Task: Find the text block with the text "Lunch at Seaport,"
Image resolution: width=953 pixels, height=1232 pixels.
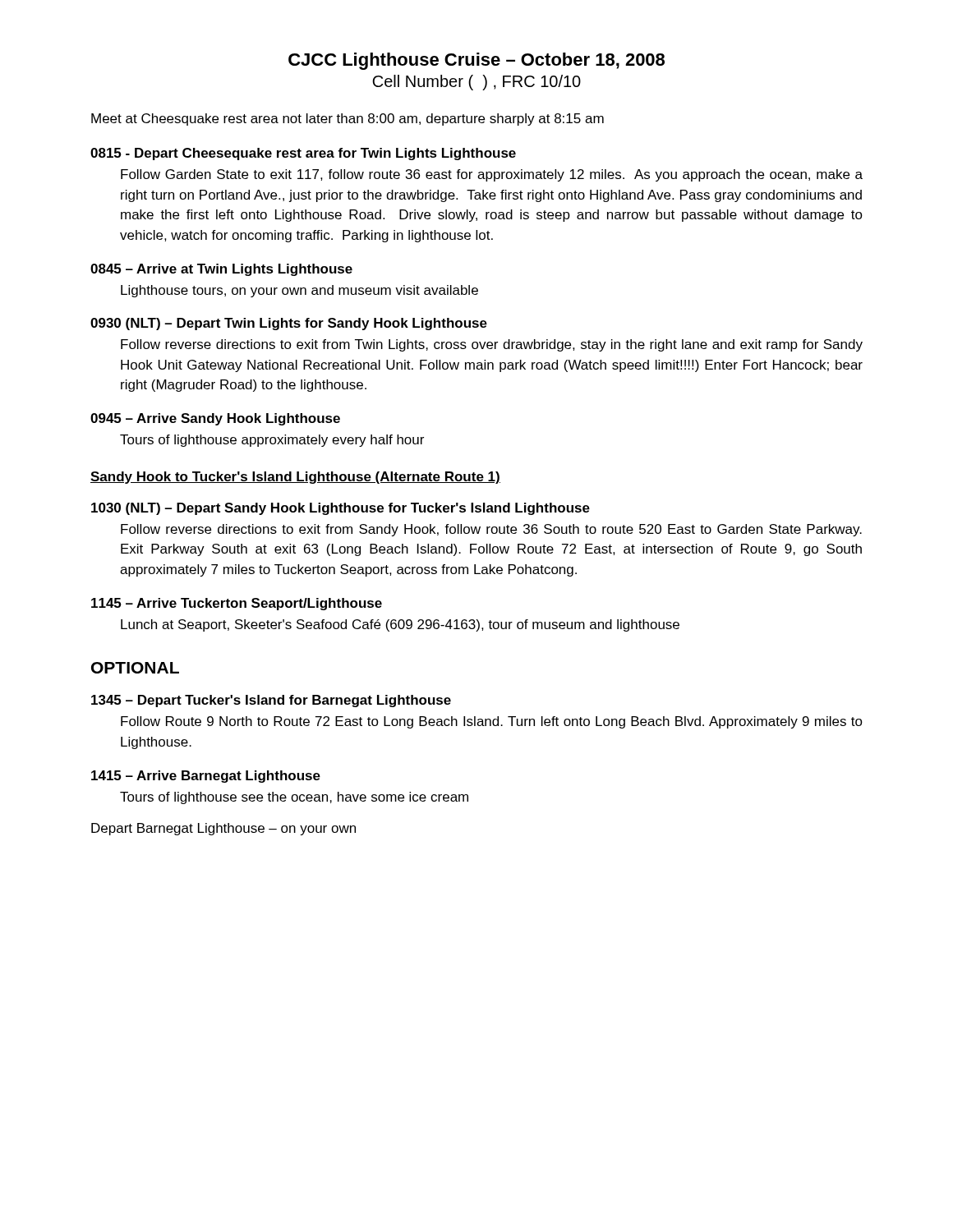Action: pos(400,624)
